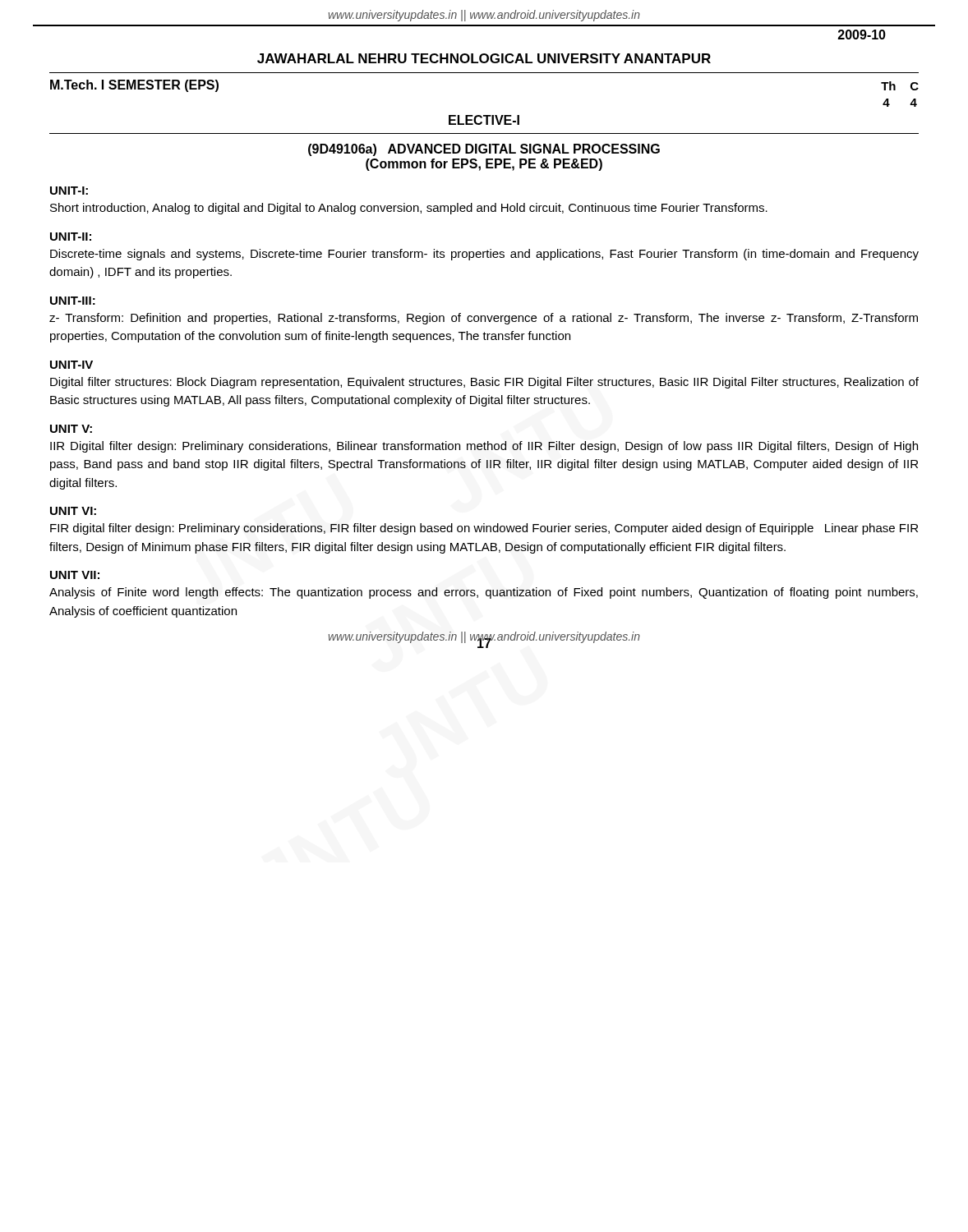Click on the section header containing "UNIT VII:"
This screenshot has width=968, height=1232.
coord(75,575)
